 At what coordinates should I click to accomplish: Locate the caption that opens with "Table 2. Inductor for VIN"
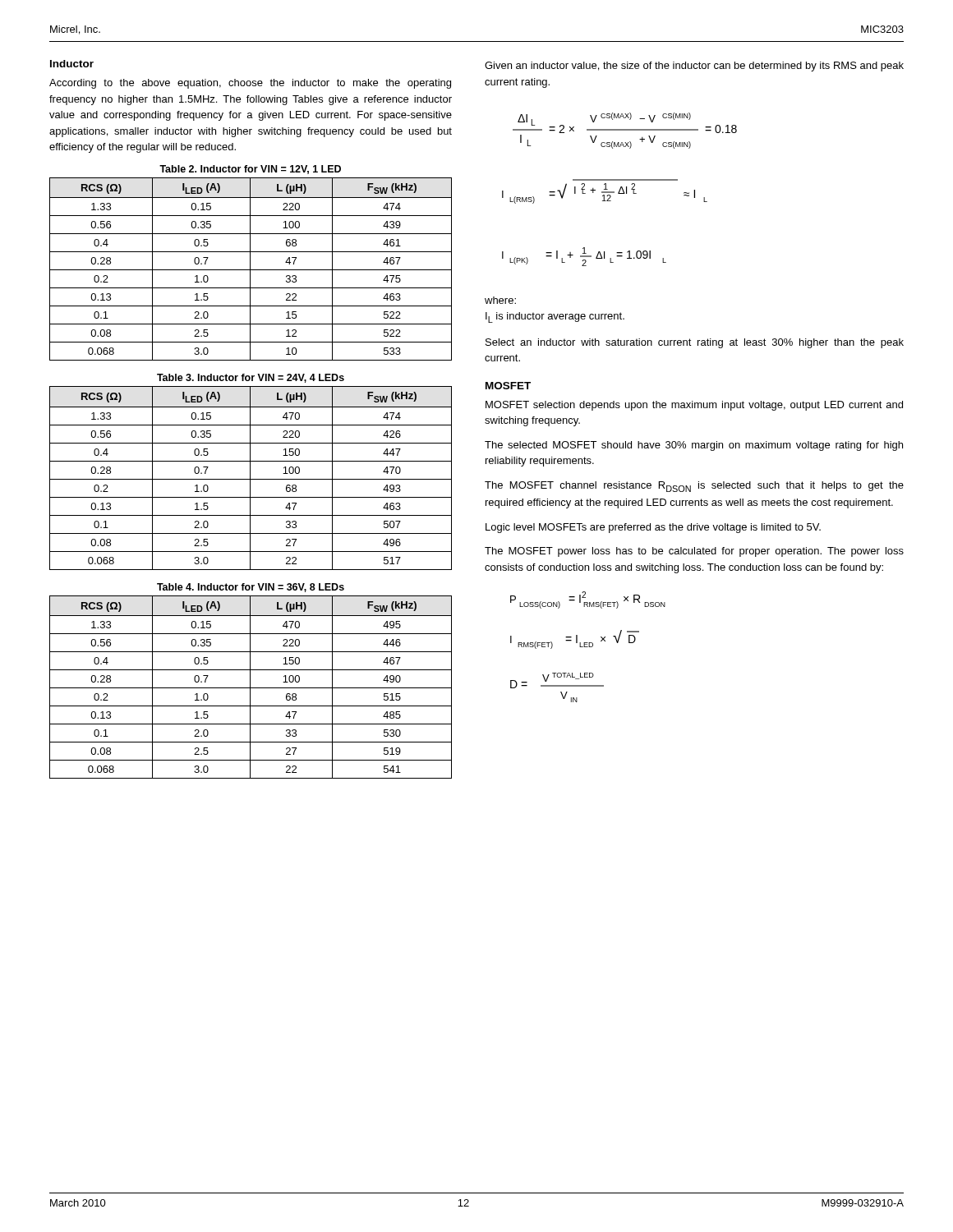click(x=251, y=169)
